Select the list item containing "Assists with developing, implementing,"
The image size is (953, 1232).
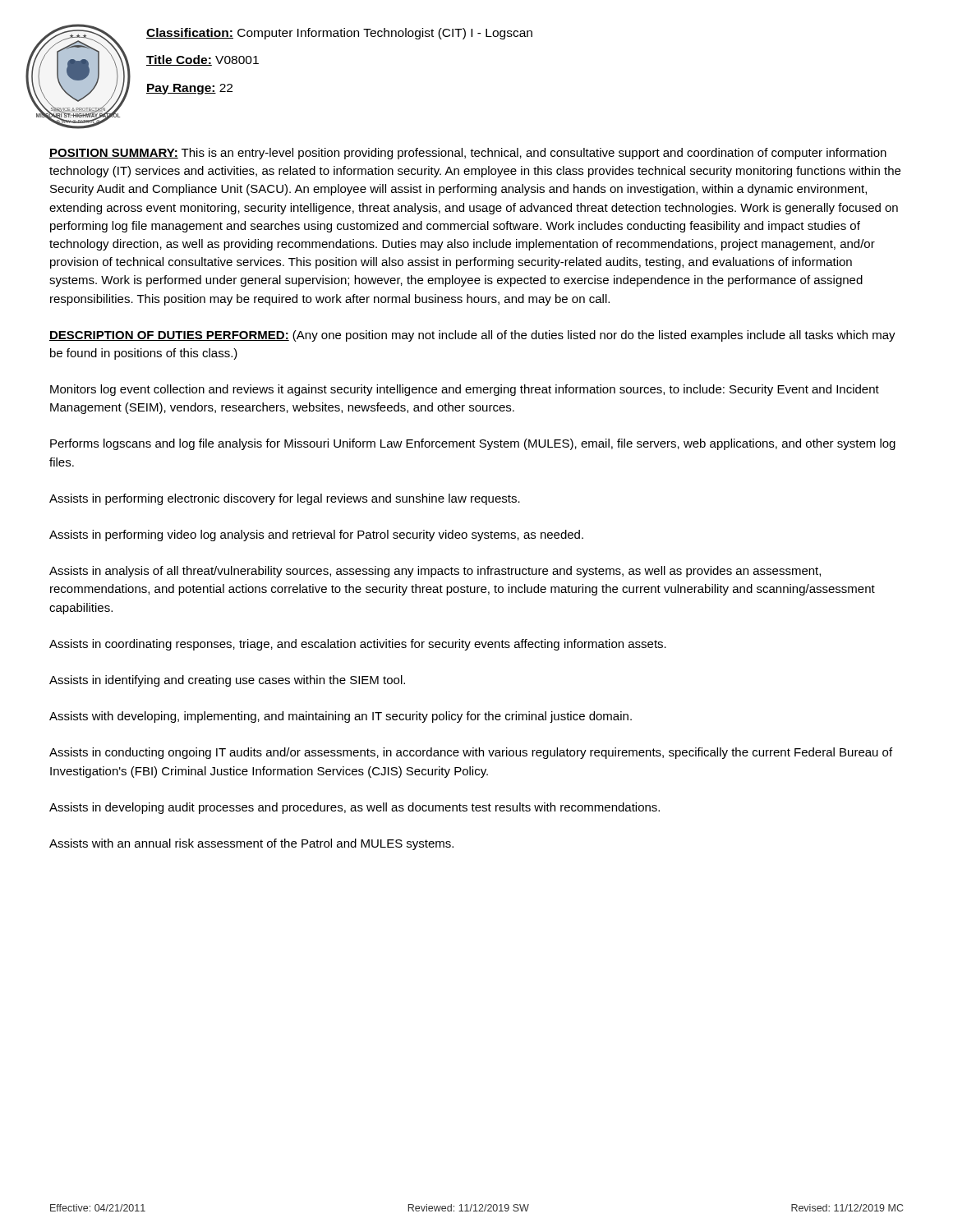click(476, 716)
